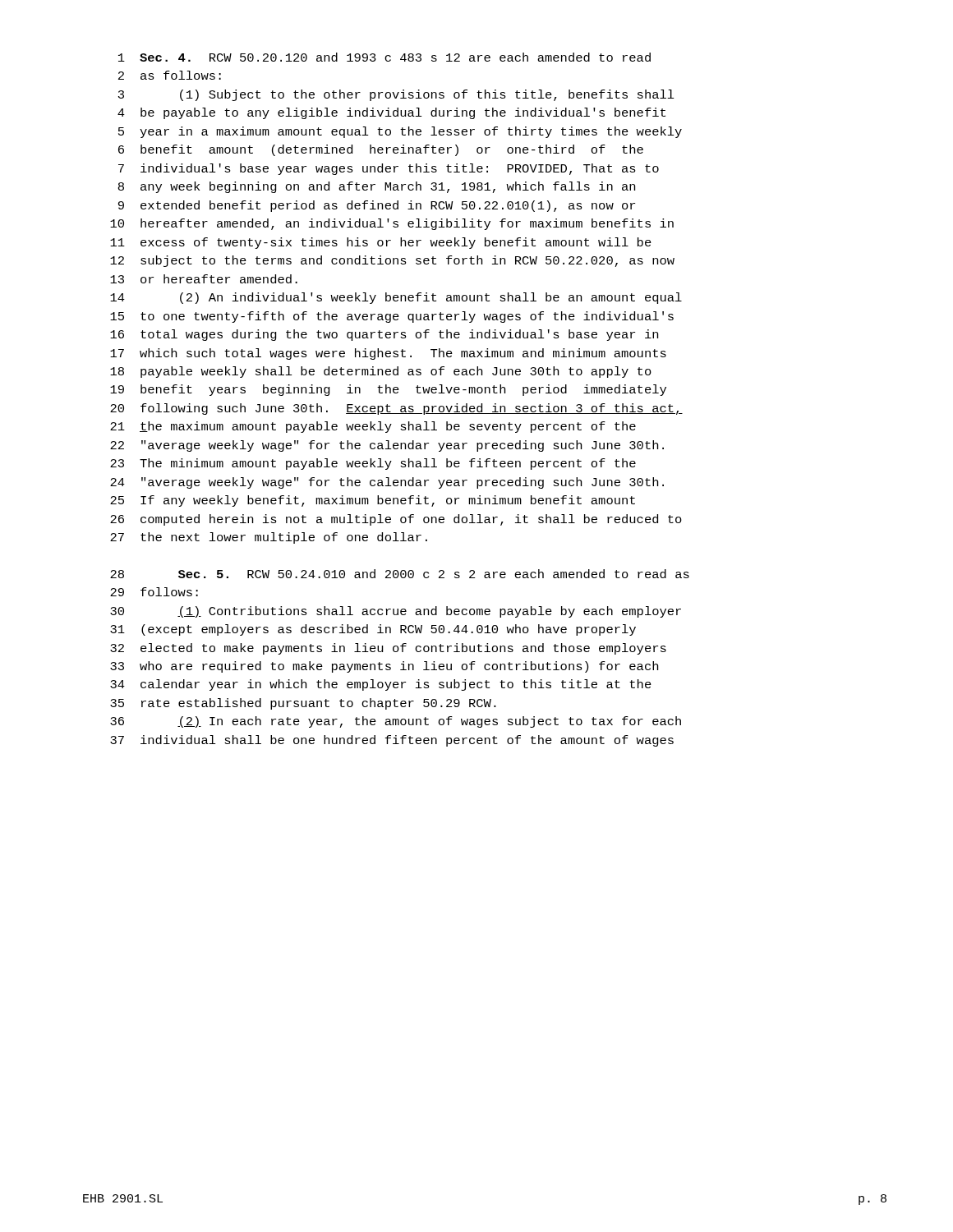This screenshot has width=953, height=1232.
Task: Point to the block beginning "3 (1) Subject to the"
Action: (x=485, y=188)
